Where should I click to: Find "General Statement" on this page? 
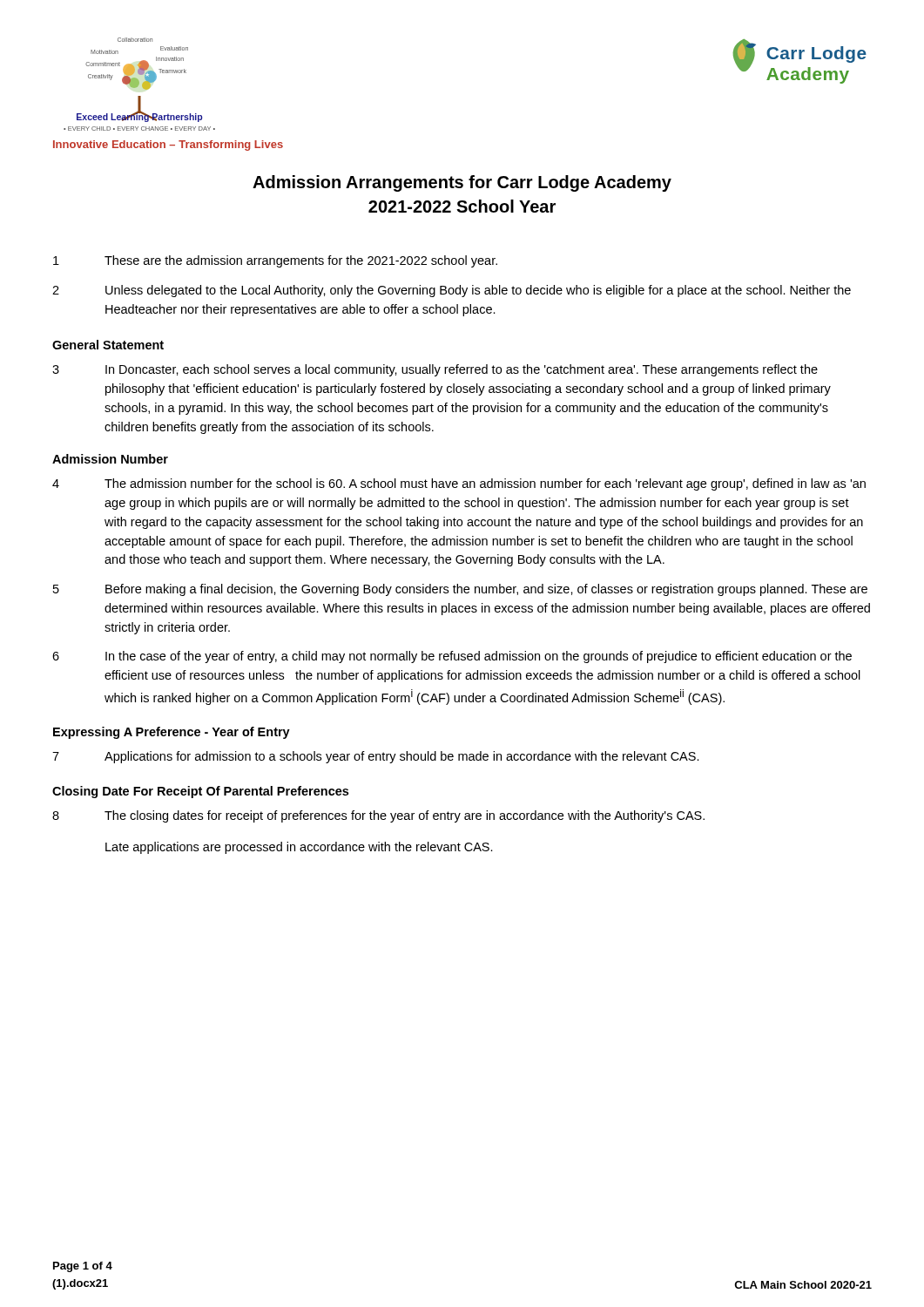click(108, 345)
